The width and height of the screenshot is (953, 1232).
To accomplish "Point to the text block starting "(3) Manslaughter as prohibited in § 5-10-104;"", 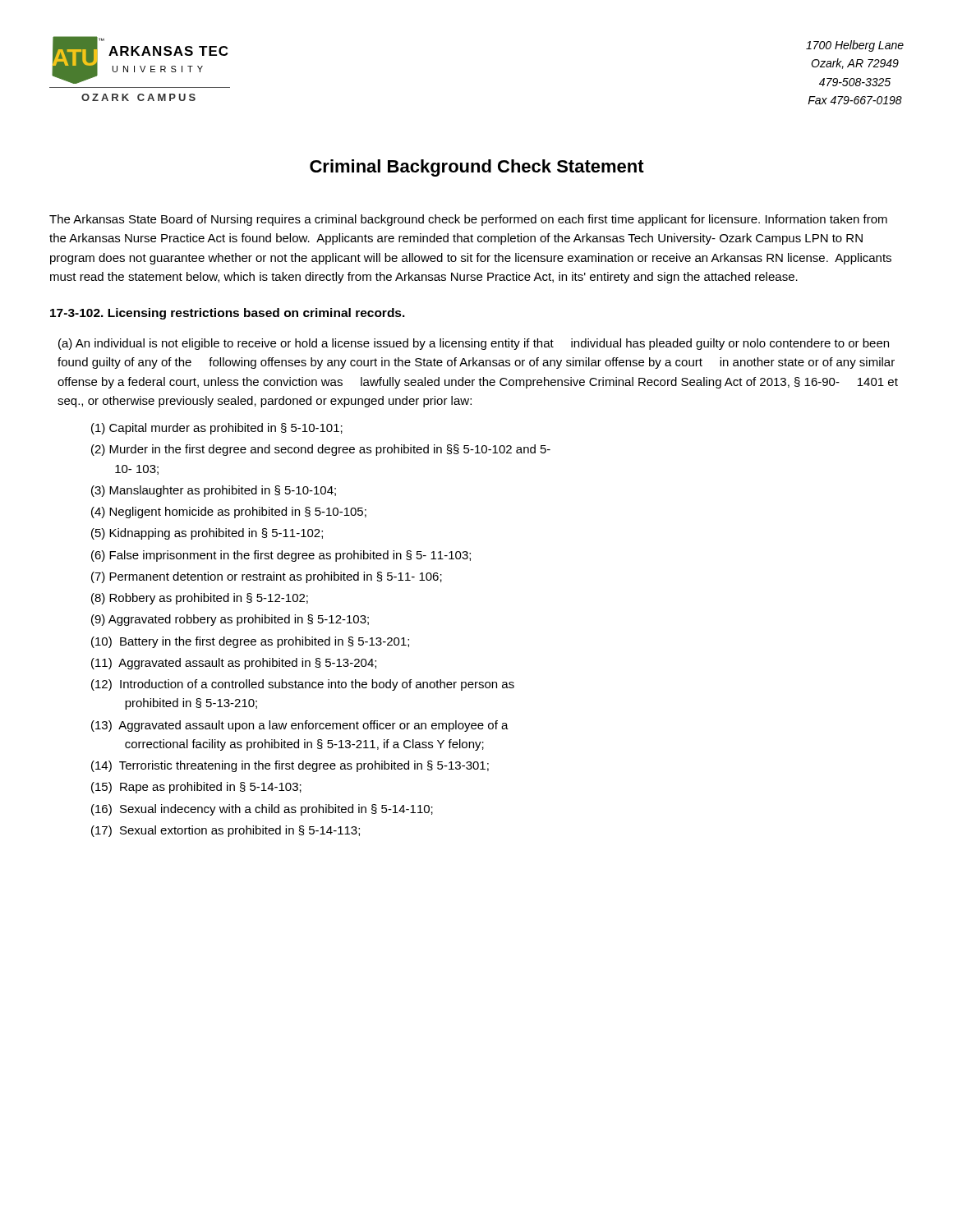I will [214, 490].
